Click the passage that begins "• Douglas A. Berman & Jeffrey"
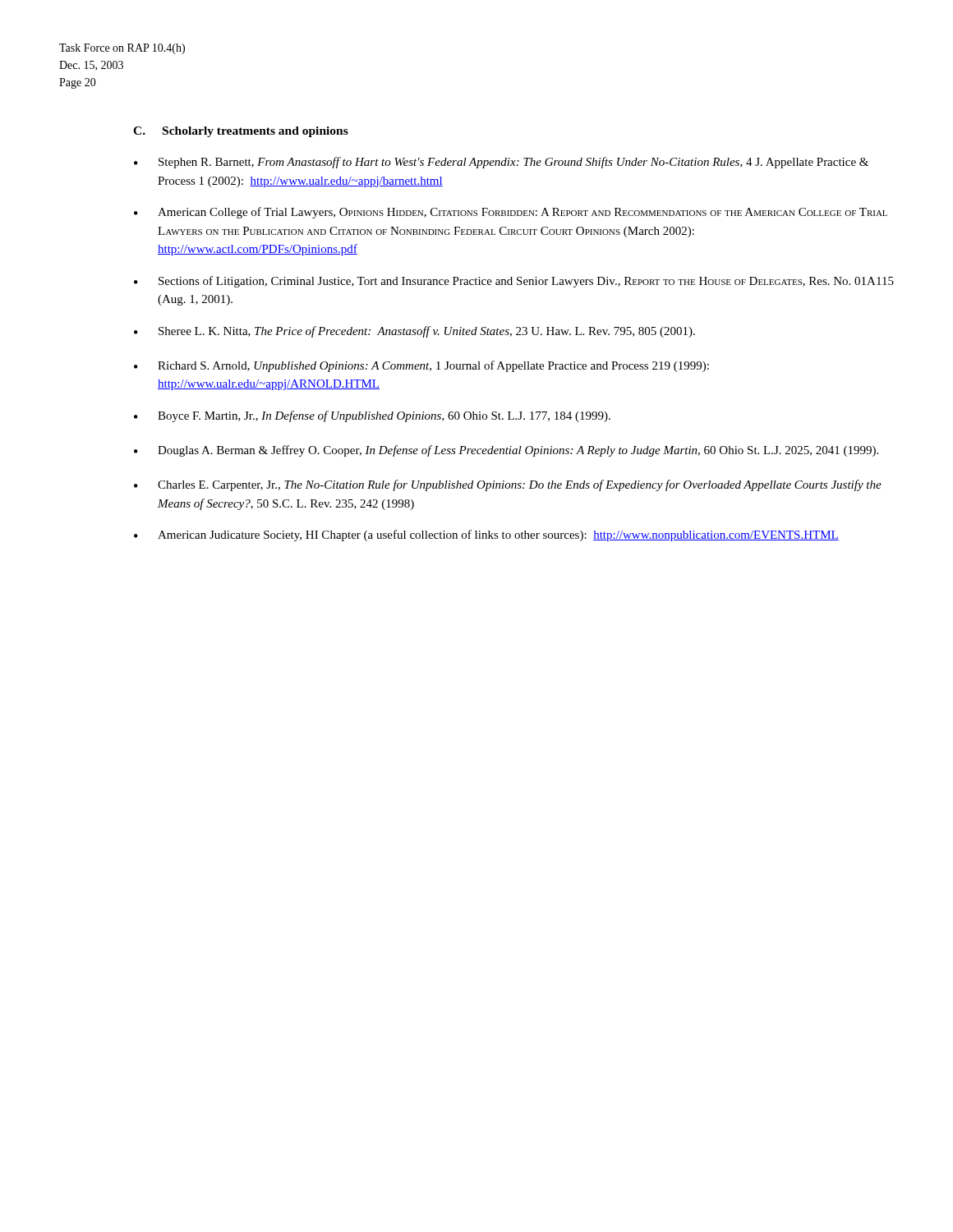Image resolution: width=953 pixels, height=1232 pixels. click(513, 452)
